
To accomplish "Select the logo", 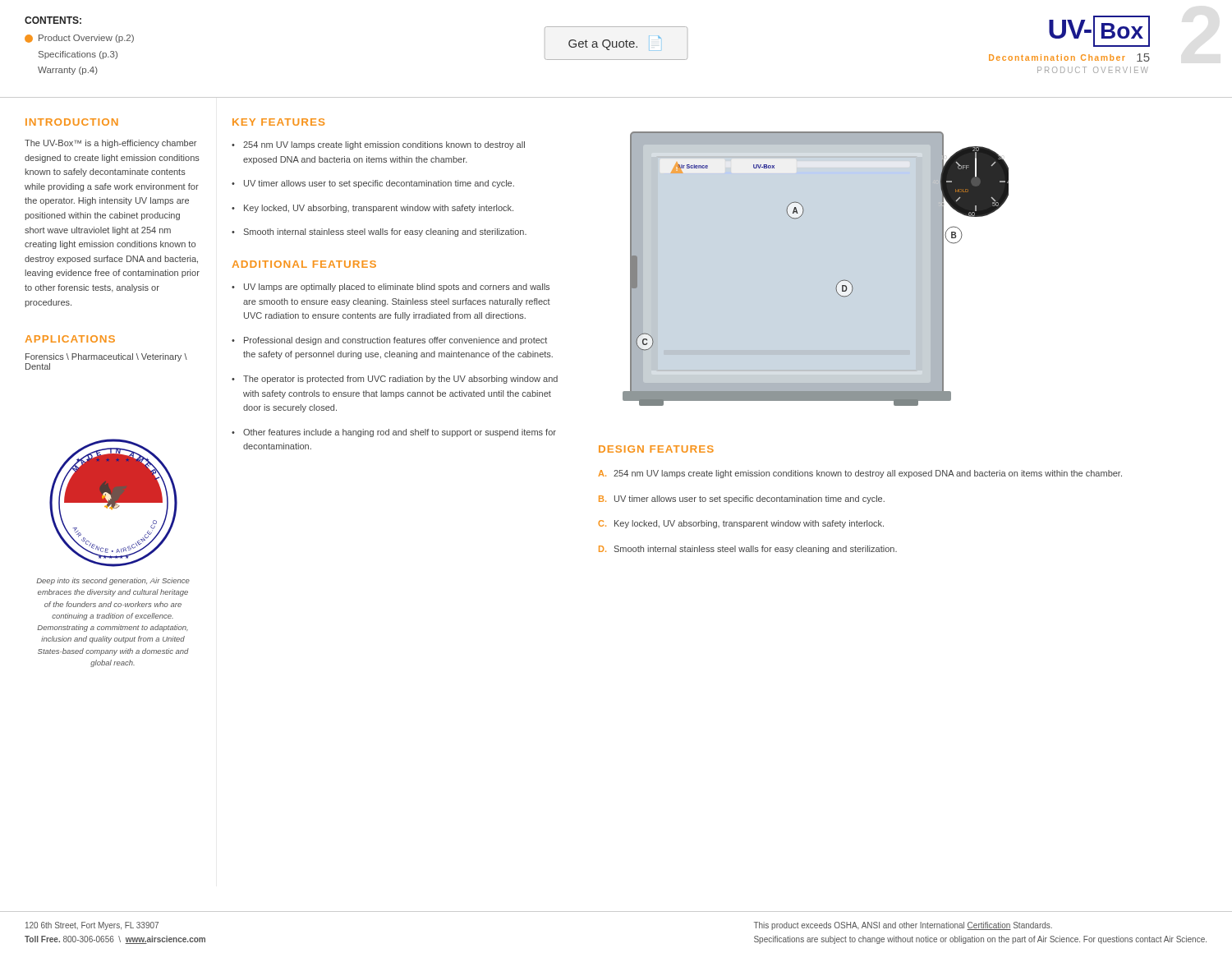I will 113,503.
